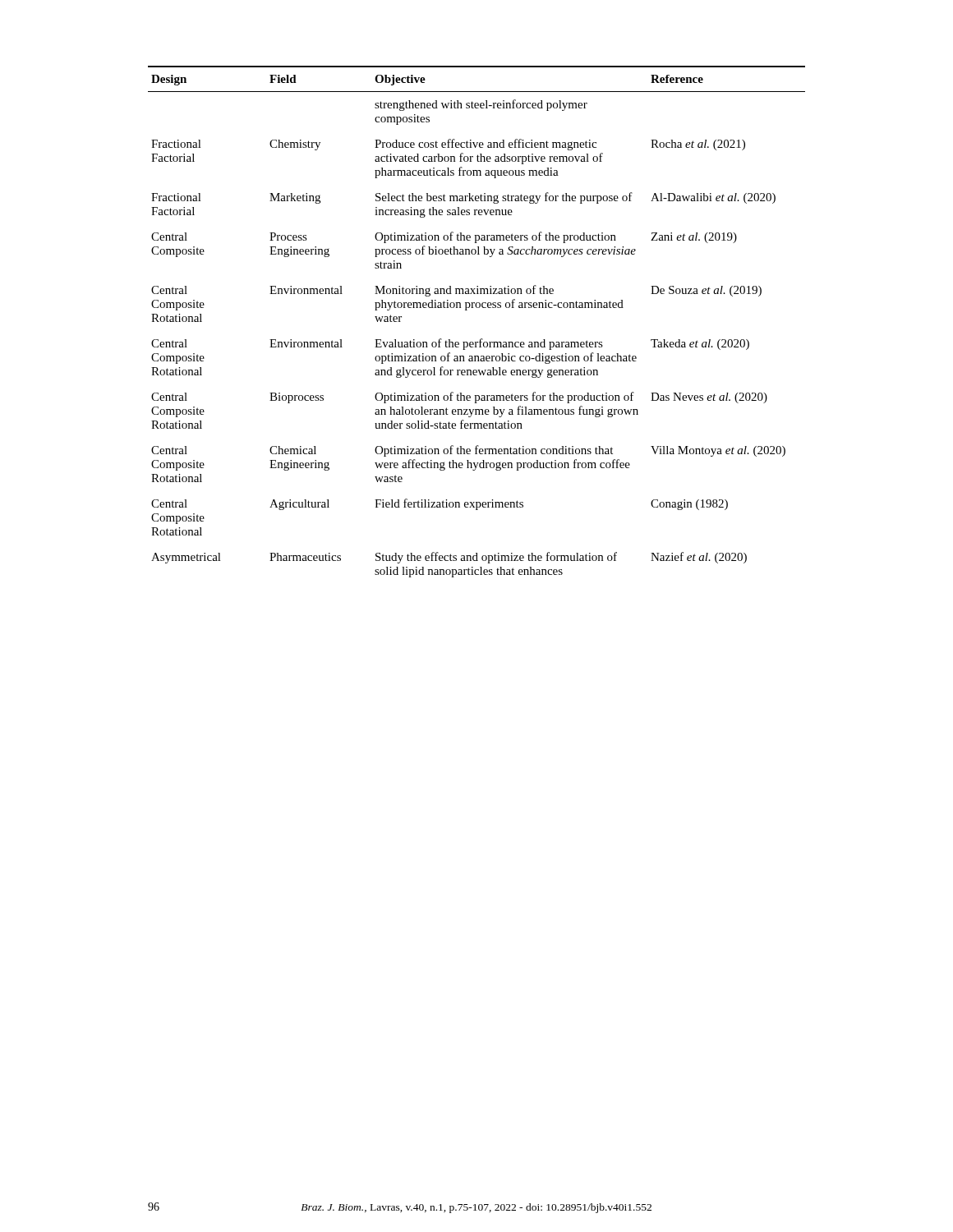Select the table that reads "Takeda et al."
This screenshot has width=953, height=1232.
coord(476,325)
